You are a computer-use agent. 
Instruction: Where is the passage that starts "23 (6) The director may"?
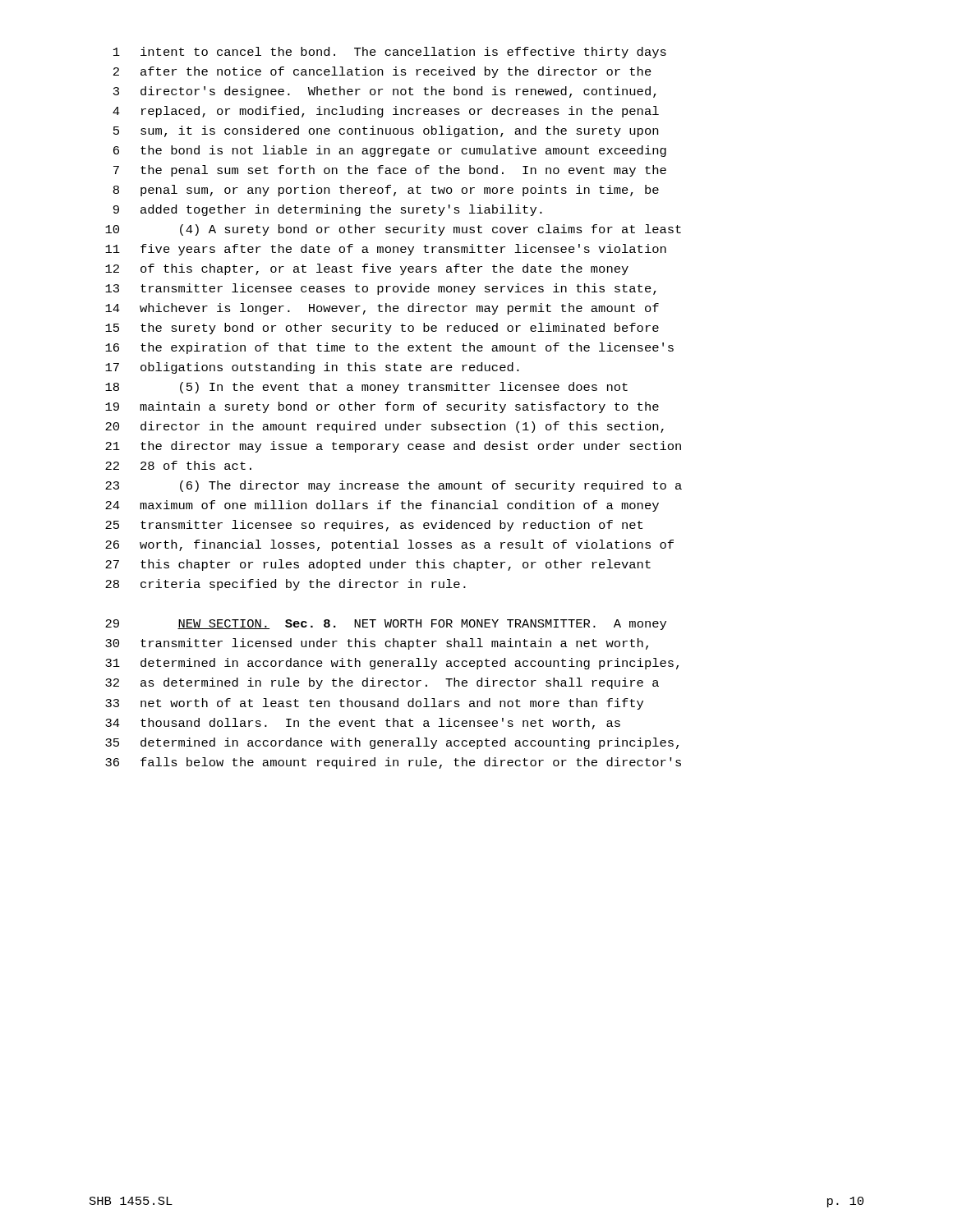click(476, 536)
